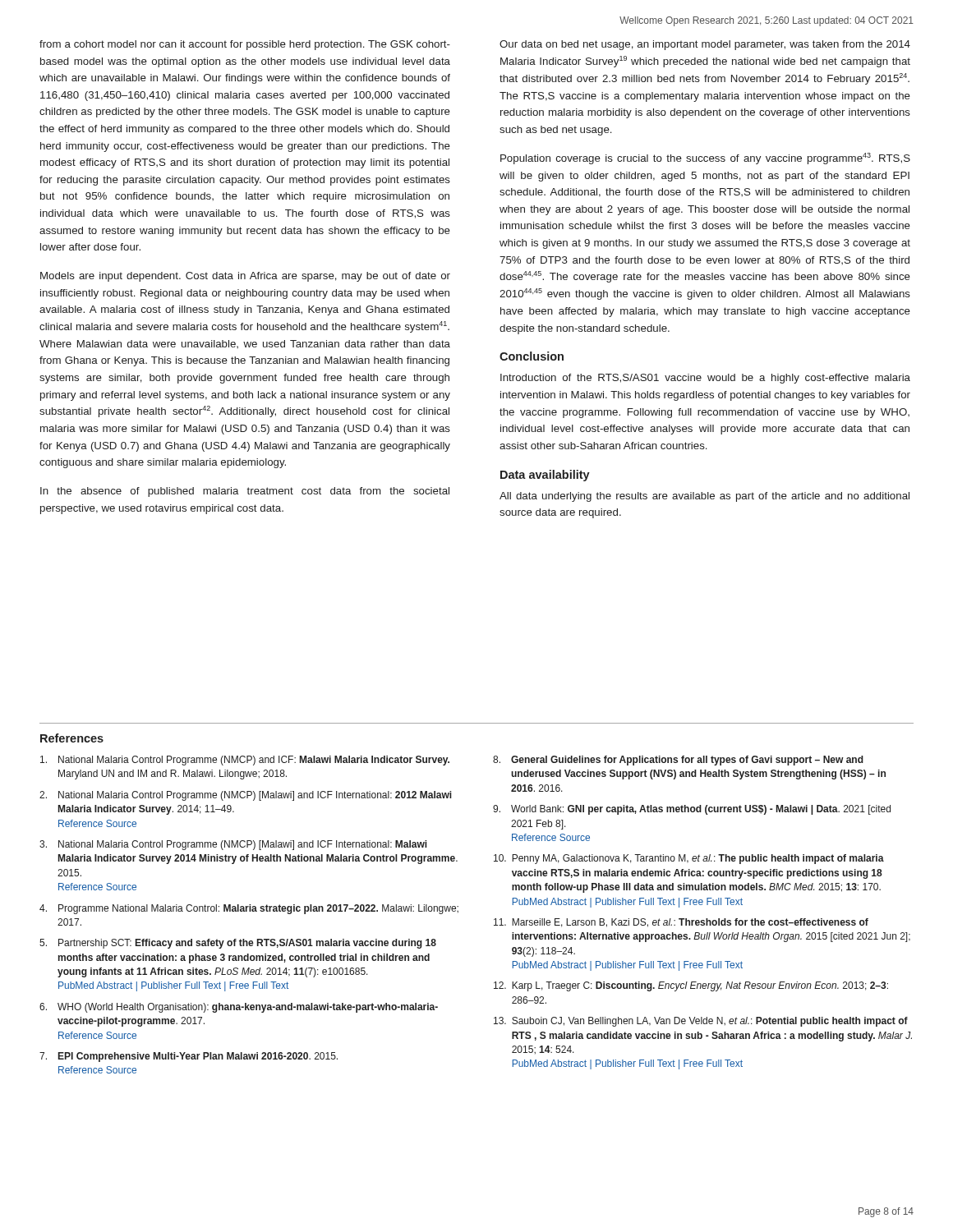Click the passage that begins "In the absence of published malaria treatment"
This screenshot has width=953, height=1232.
pyautogui.click(x=245, y=499)
